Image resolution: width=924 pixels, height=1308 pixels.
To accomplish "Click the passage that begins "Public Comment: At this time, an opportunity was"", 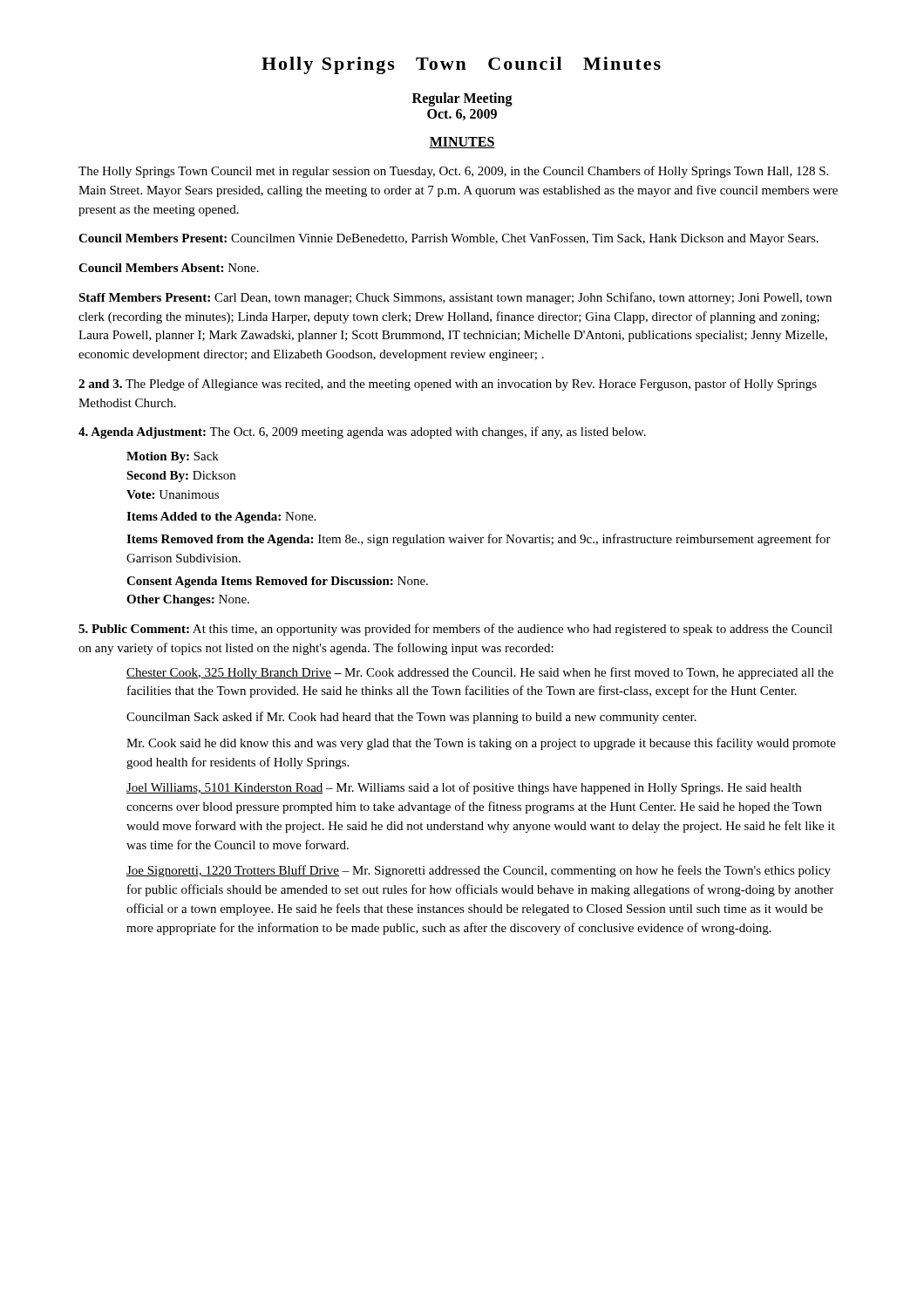I will tap(462, 779).
